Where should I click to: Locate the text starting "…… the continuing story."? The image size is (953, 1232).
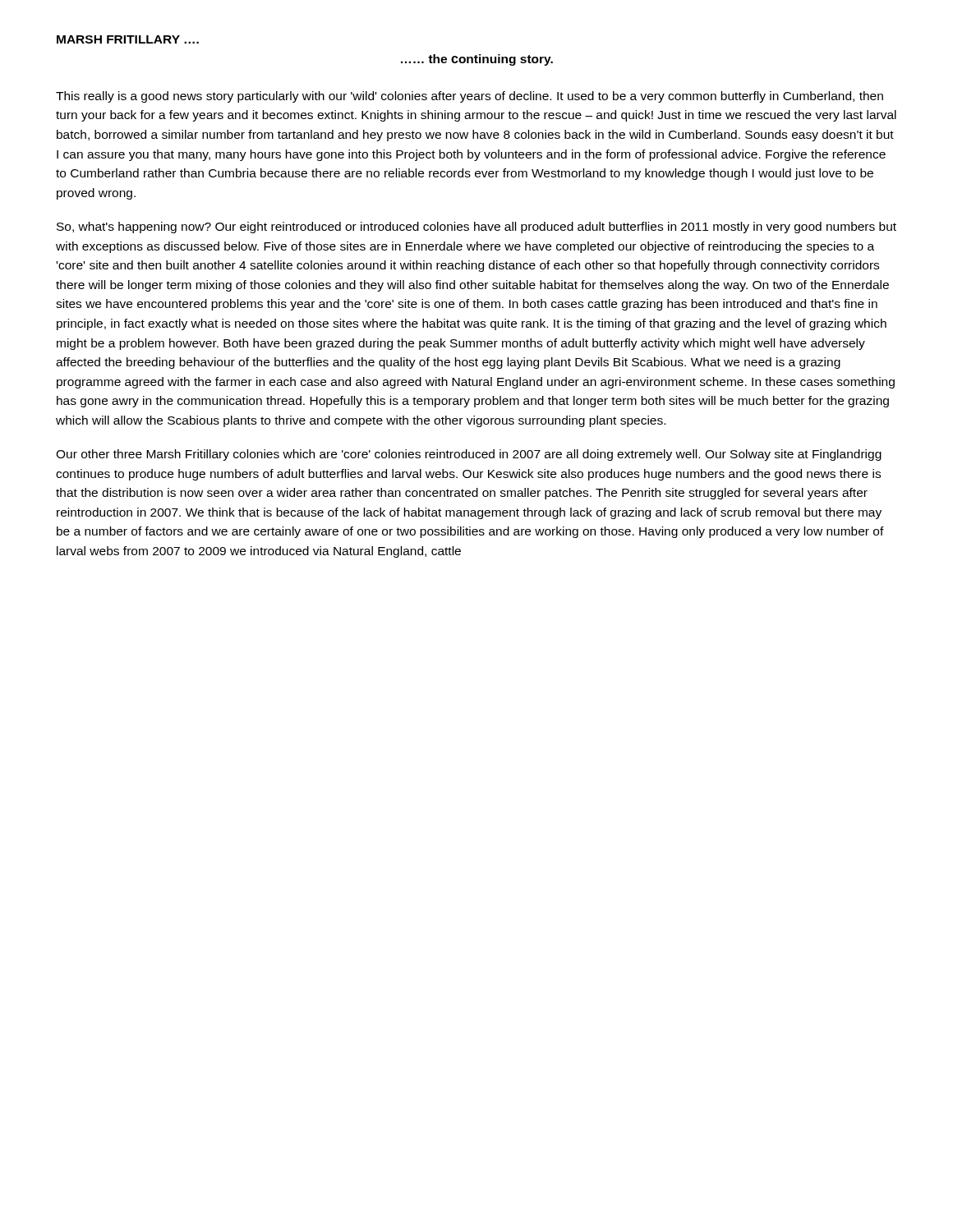(x=476, y=60)
